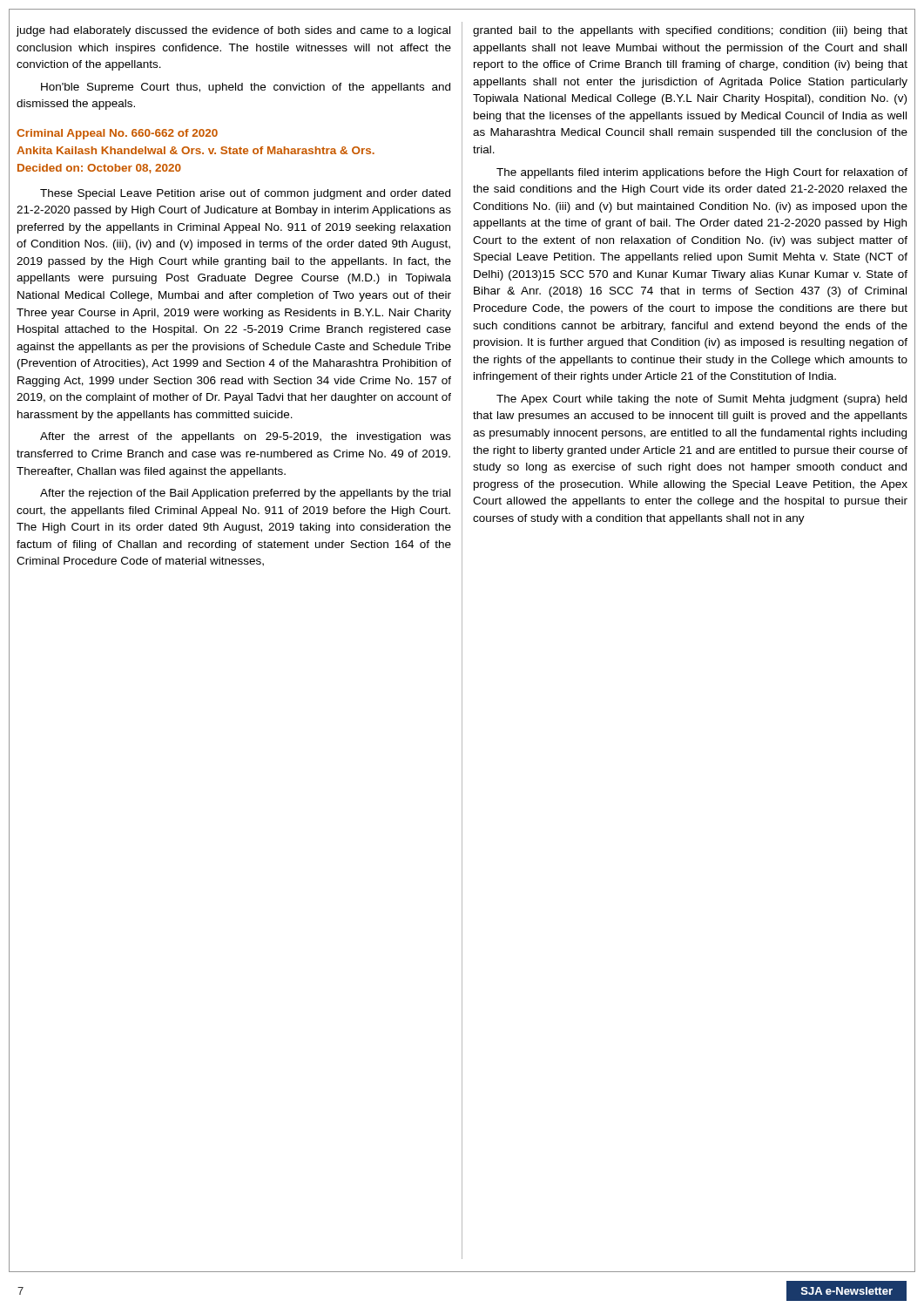Locate the region starting "granted bail to the appellants"
This screenshot has width=924, height=1307.
pyautogui.click(x=690, y=274)
